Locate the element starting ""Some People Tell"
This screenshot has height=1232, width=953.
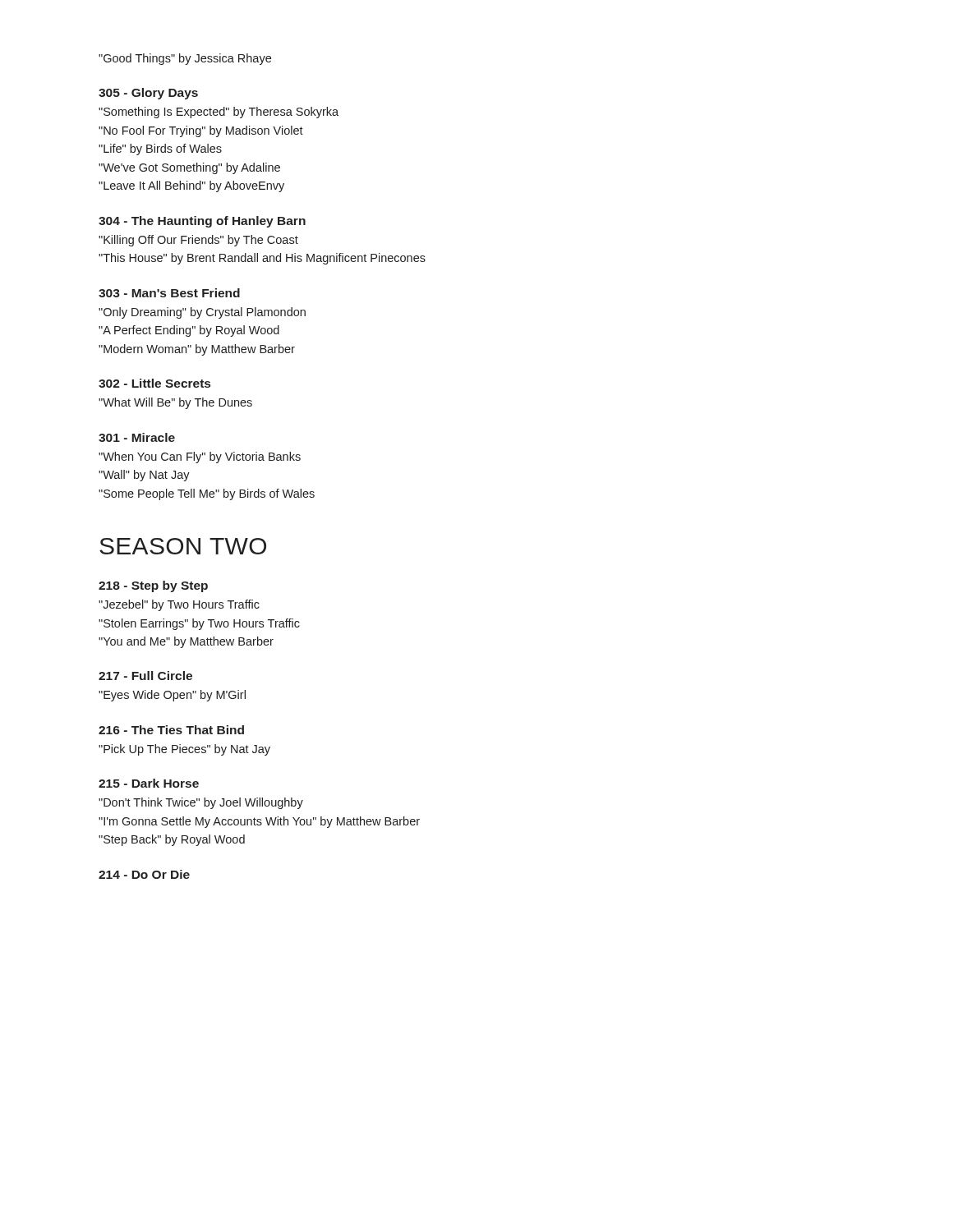tap(207, 493)
